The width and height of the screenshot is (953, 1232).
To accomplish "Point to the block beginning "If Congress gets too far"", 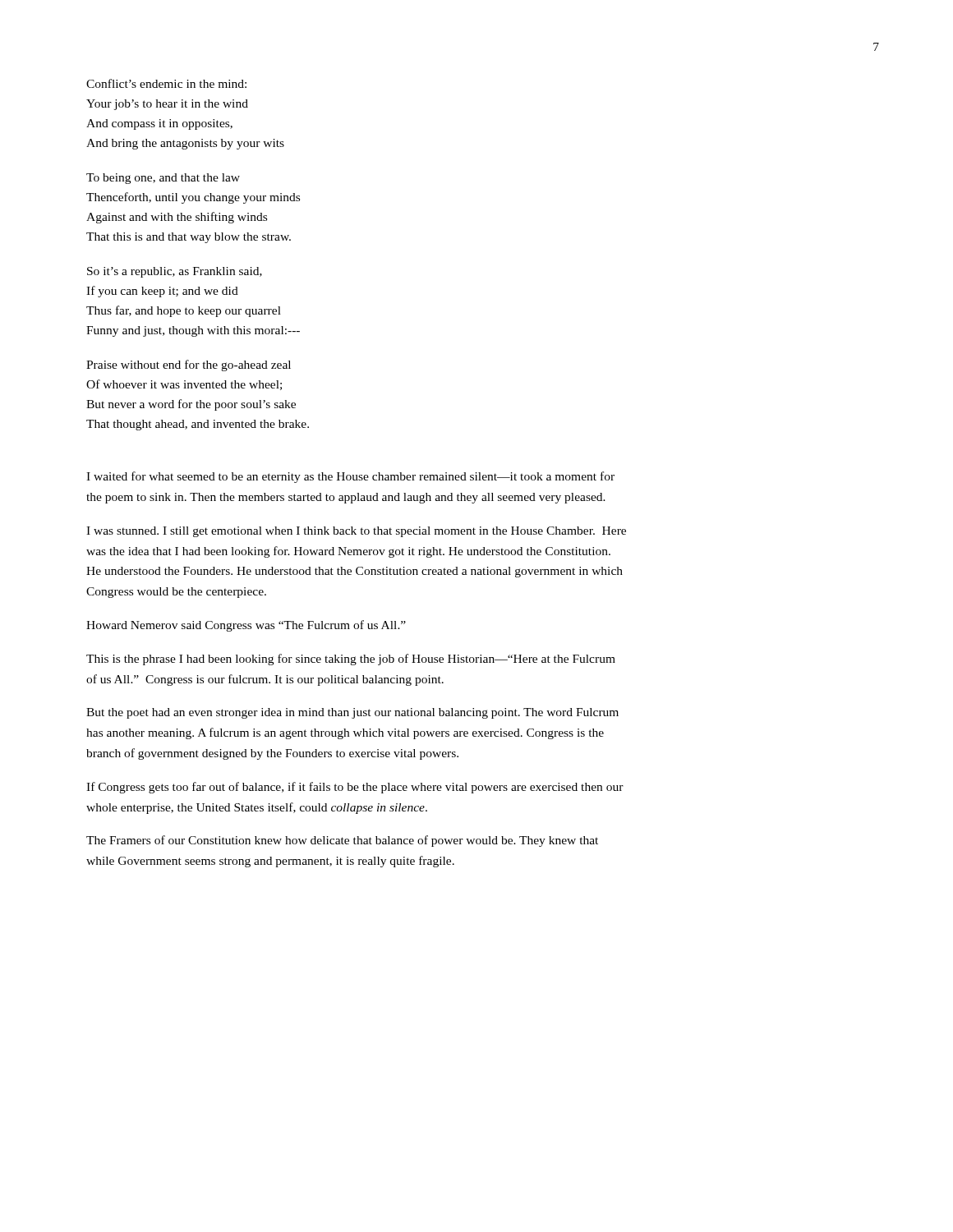I will 355,796.
